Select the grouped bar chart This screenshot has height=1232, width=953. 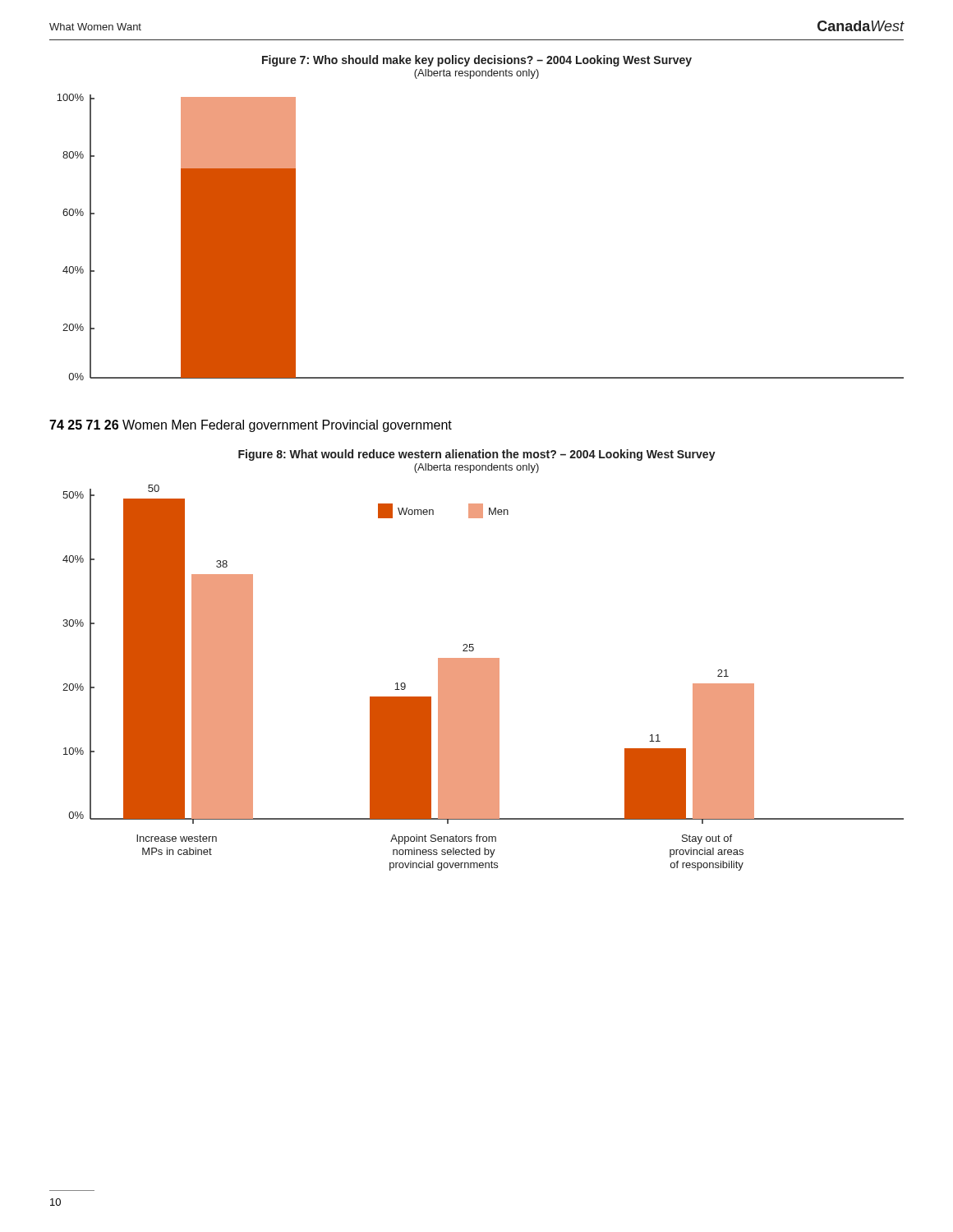click(x=476, y=698)
